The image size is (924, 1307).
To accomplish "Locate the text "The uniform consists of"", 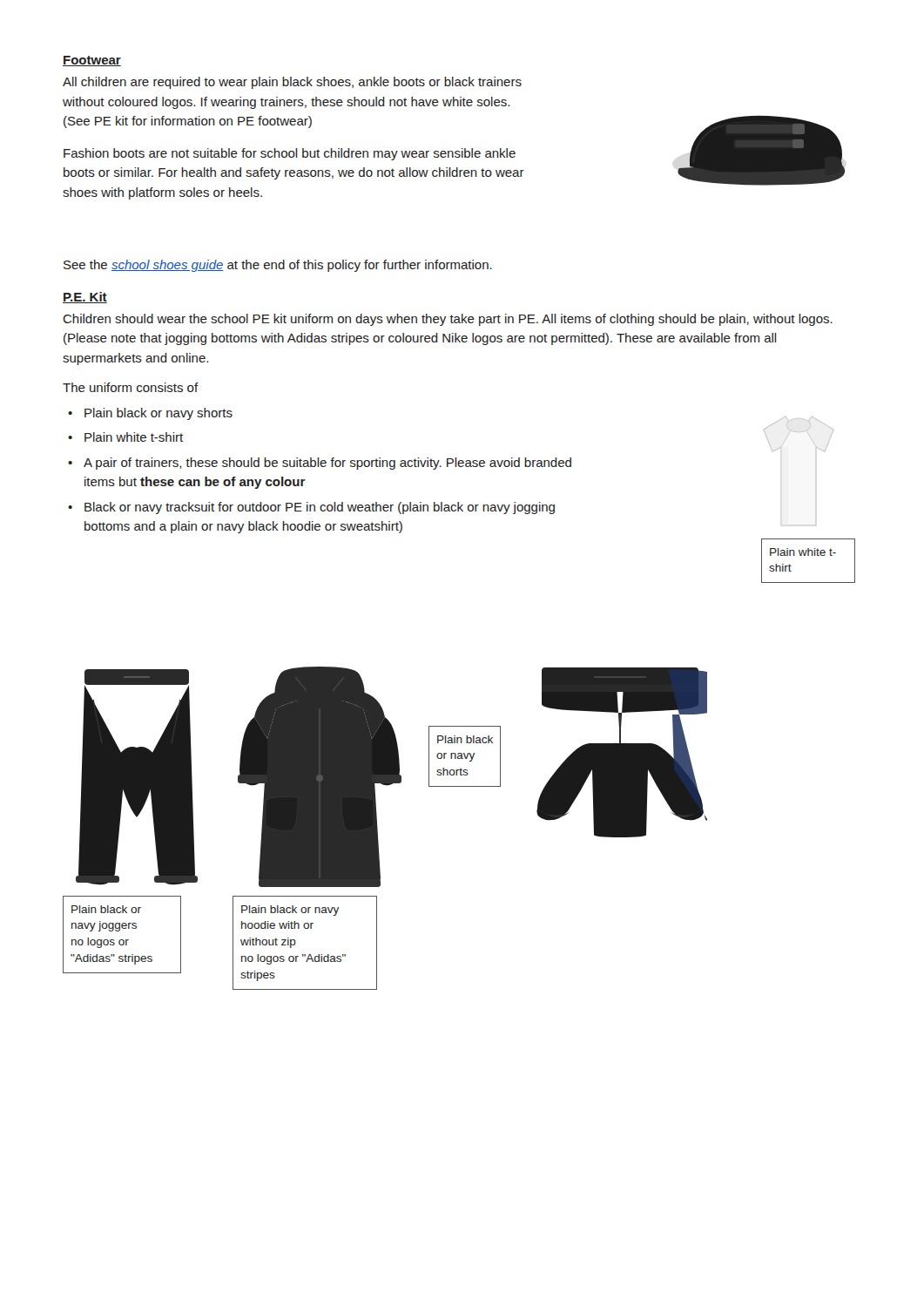I will tap(130, 387).
